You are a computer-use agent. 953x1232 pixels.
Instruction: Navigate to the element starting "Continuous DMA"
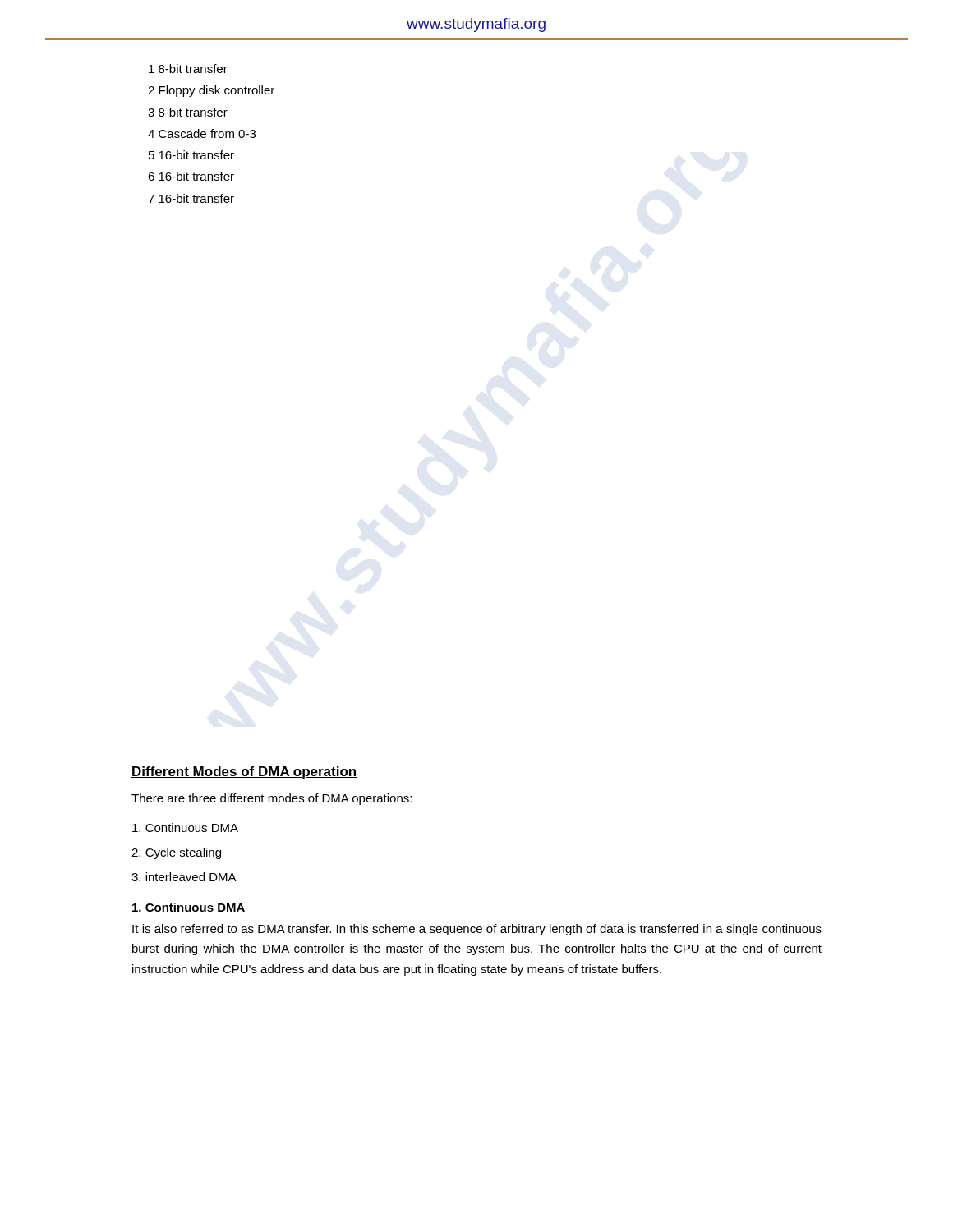coord(185,827)
